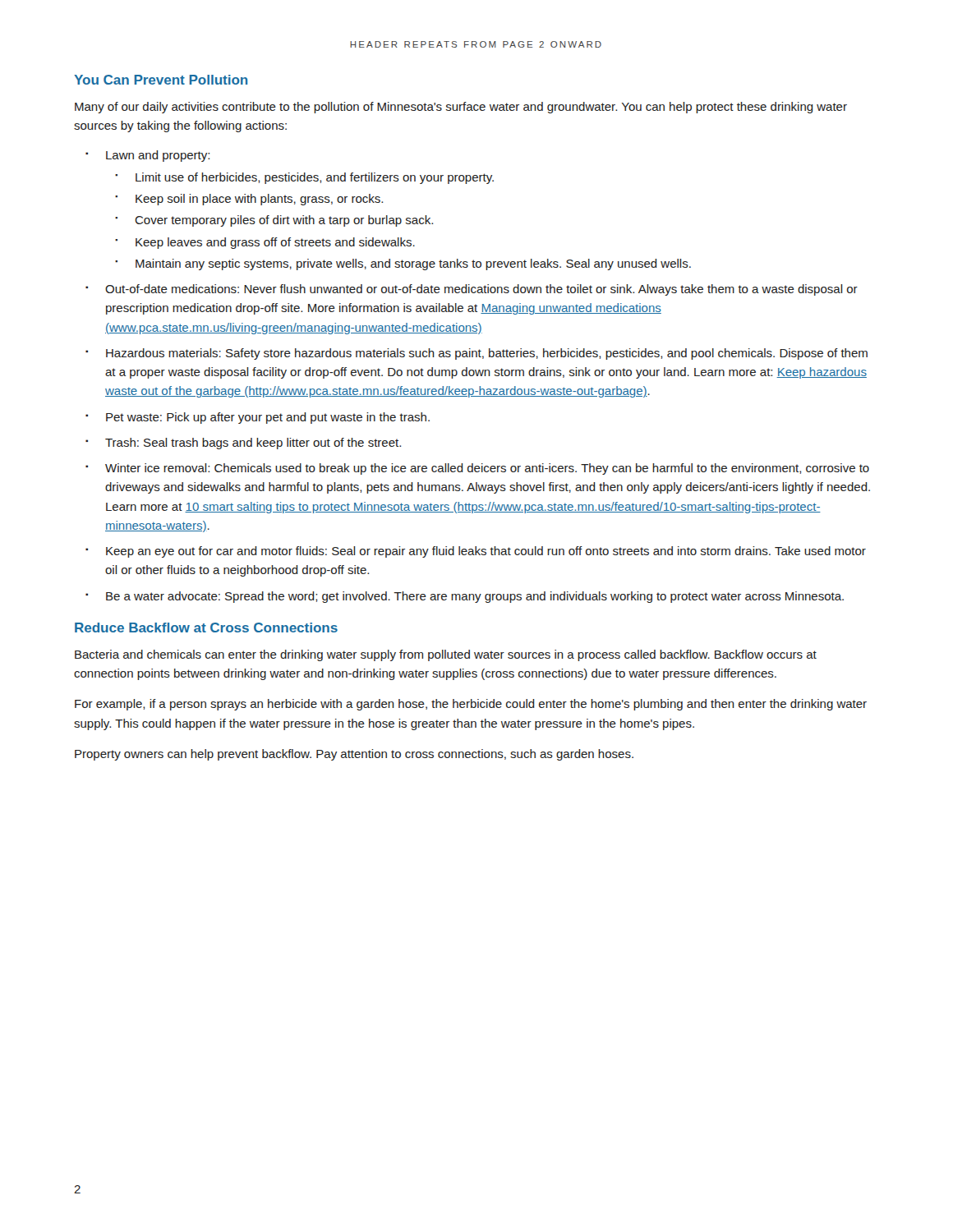Locate the section header that opens with "Reduce Backflow at"
The height and width of the screenshot is (1232, 953).
[x=206, y=628]
